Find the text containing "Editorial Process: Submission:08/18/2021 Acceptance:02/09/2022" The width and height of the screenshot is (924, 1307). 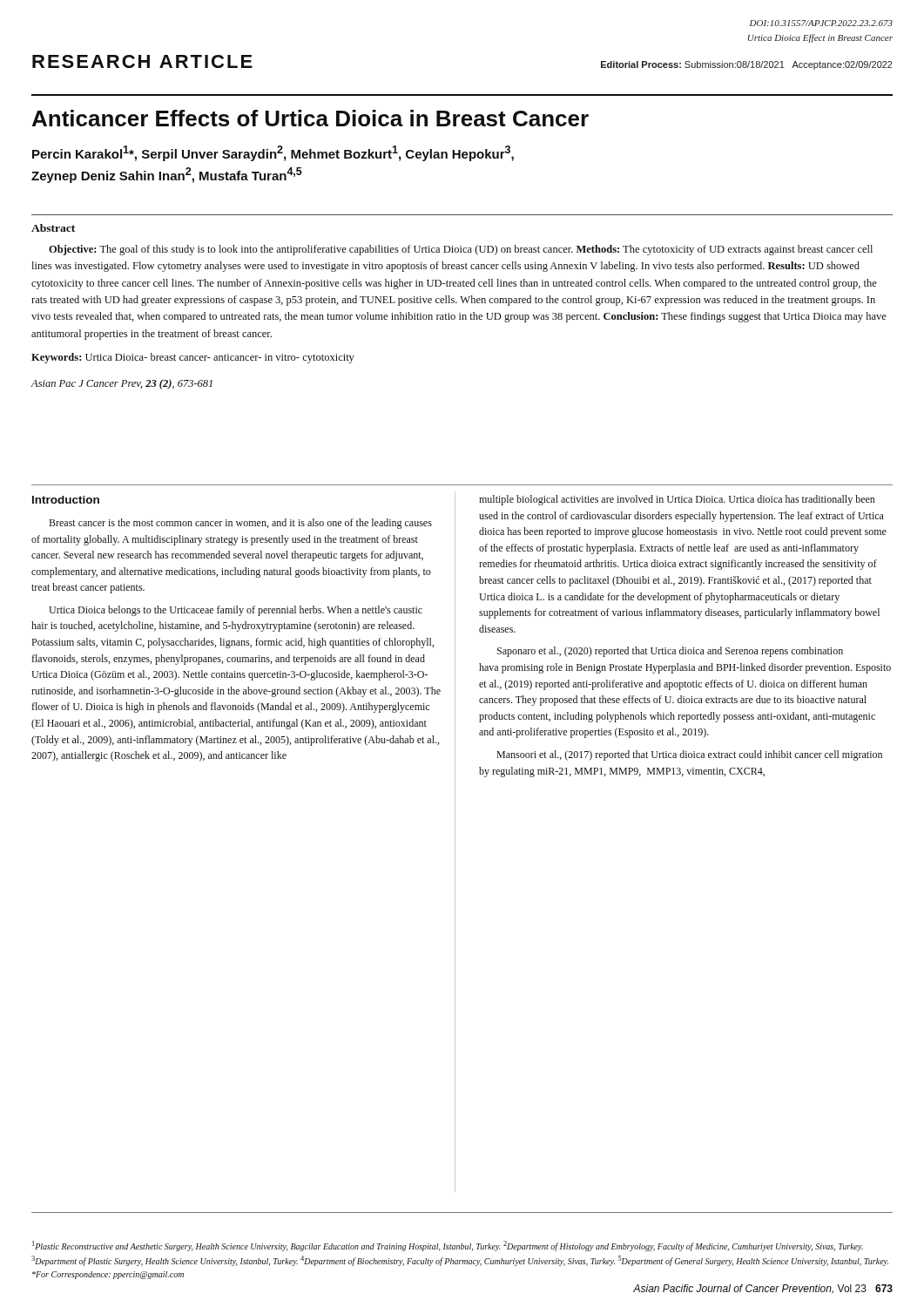[x=746, y=64]
